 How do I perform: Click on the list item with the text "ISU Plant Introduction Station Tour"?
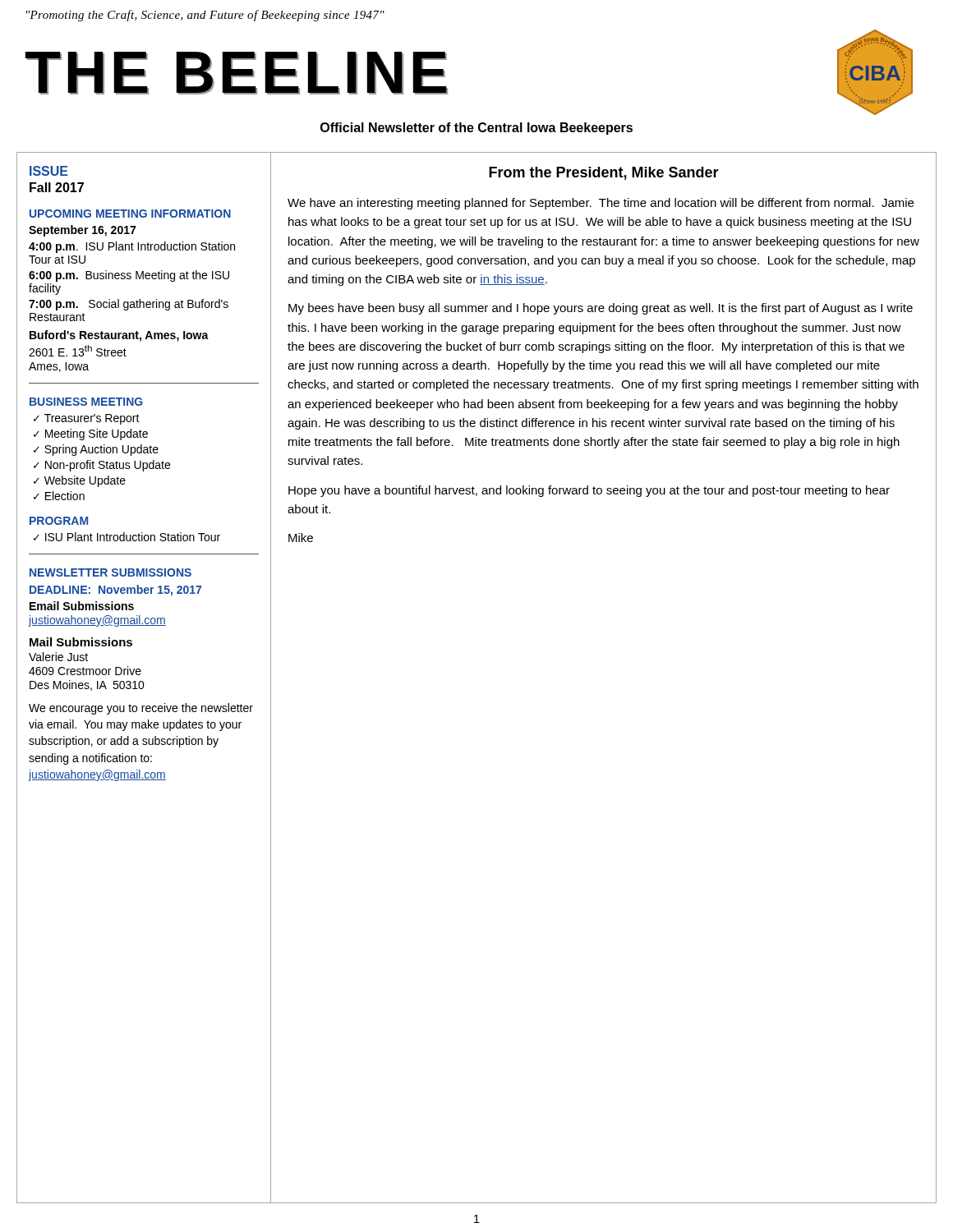pos(132,537)
